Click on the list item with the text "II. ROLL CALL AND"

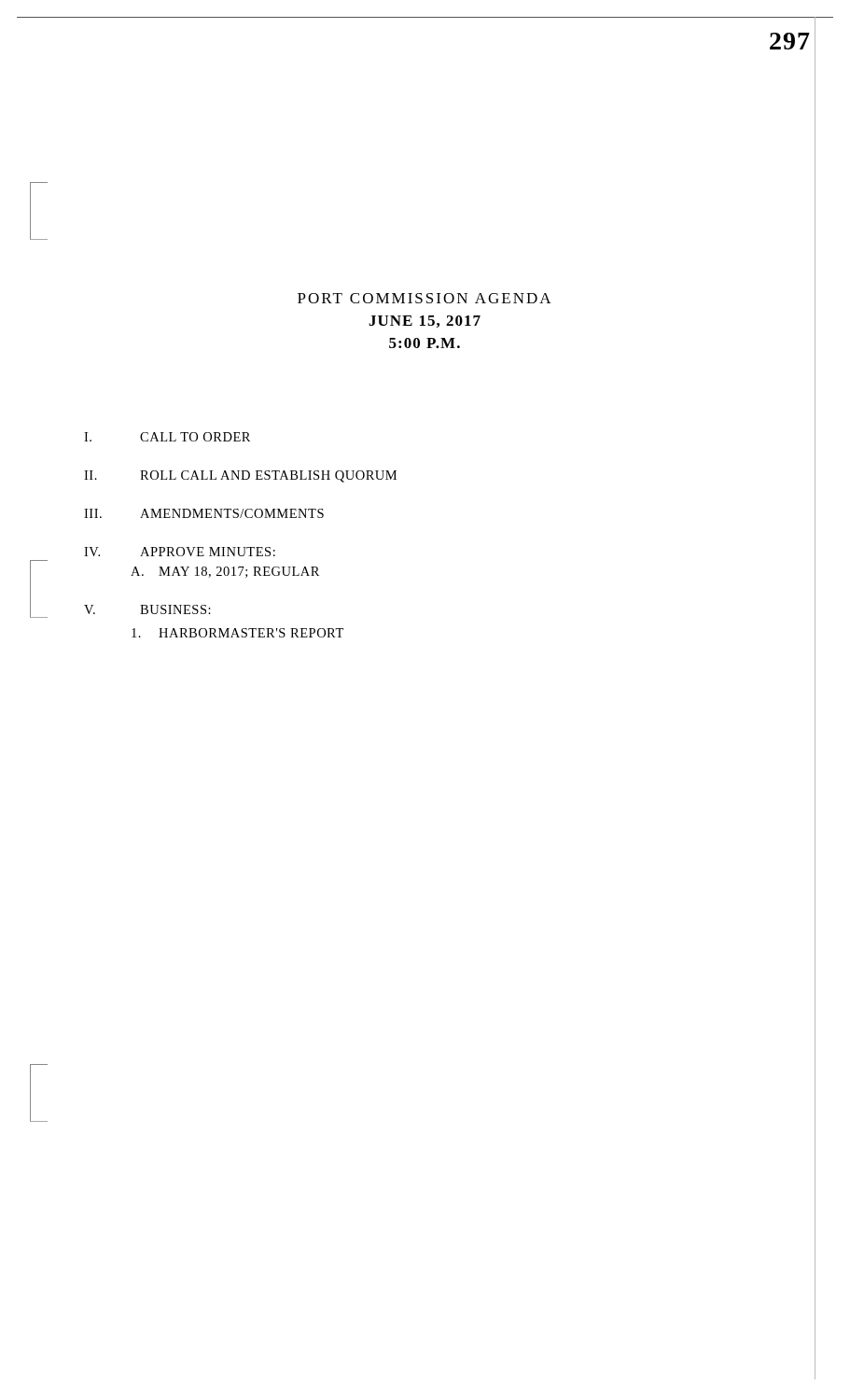click(x=241, y=476)
